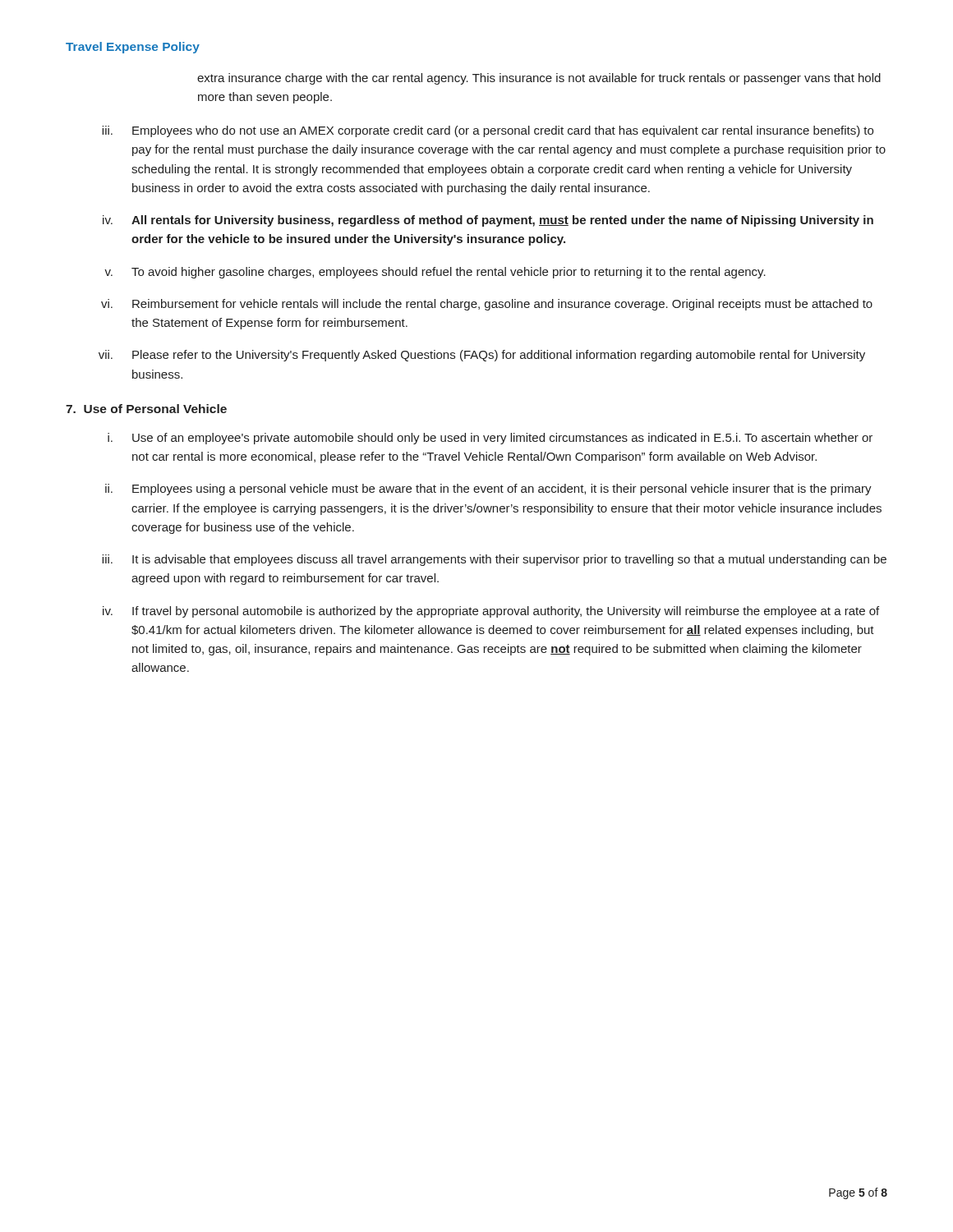
Task: Locate the block starting "i. Use of an employee's private automobile"
Action: tap(476, 447)
